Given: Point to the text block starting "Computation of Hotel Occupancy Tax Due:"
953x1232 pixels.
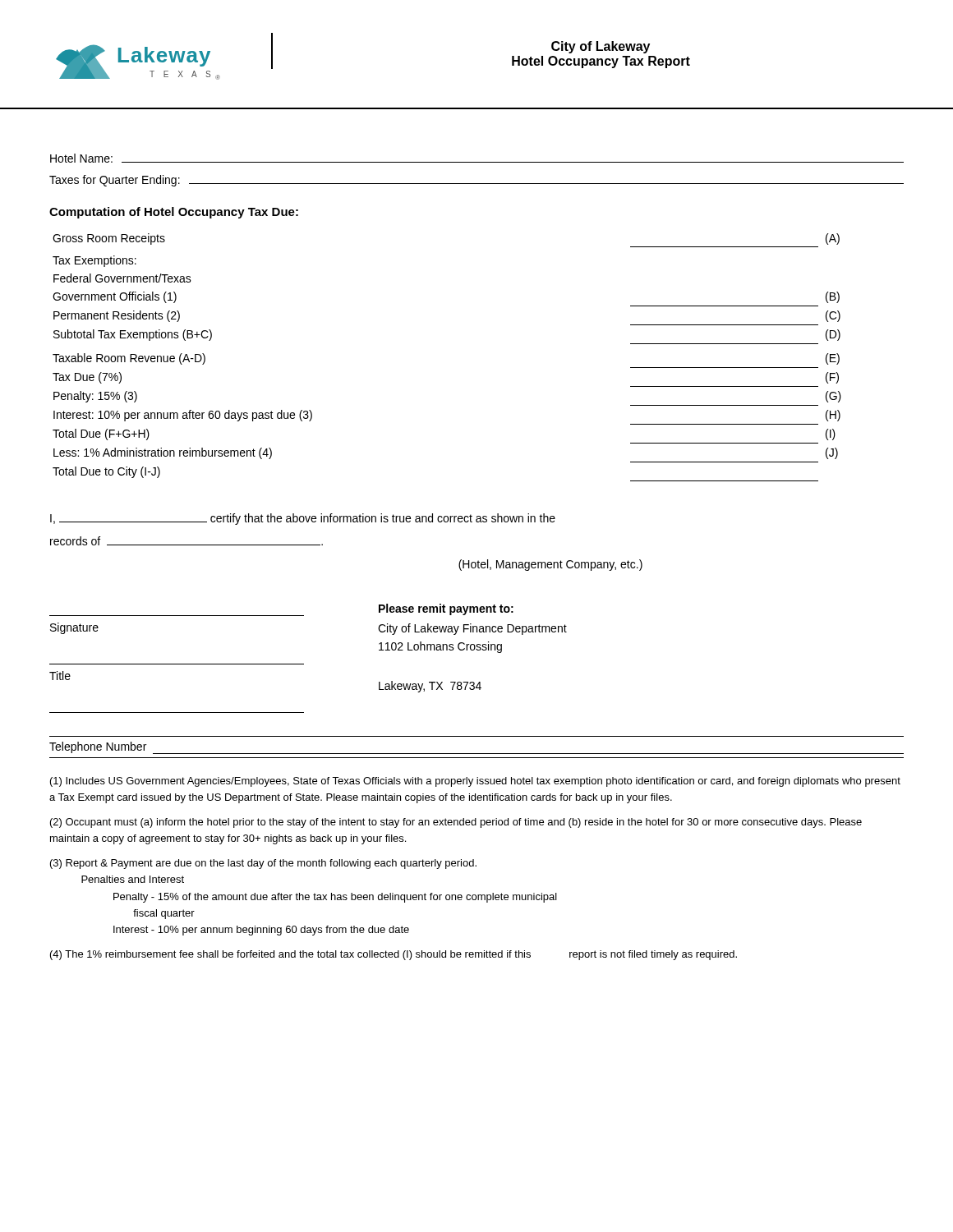Looking at the screenshot, I should [174, 211].
